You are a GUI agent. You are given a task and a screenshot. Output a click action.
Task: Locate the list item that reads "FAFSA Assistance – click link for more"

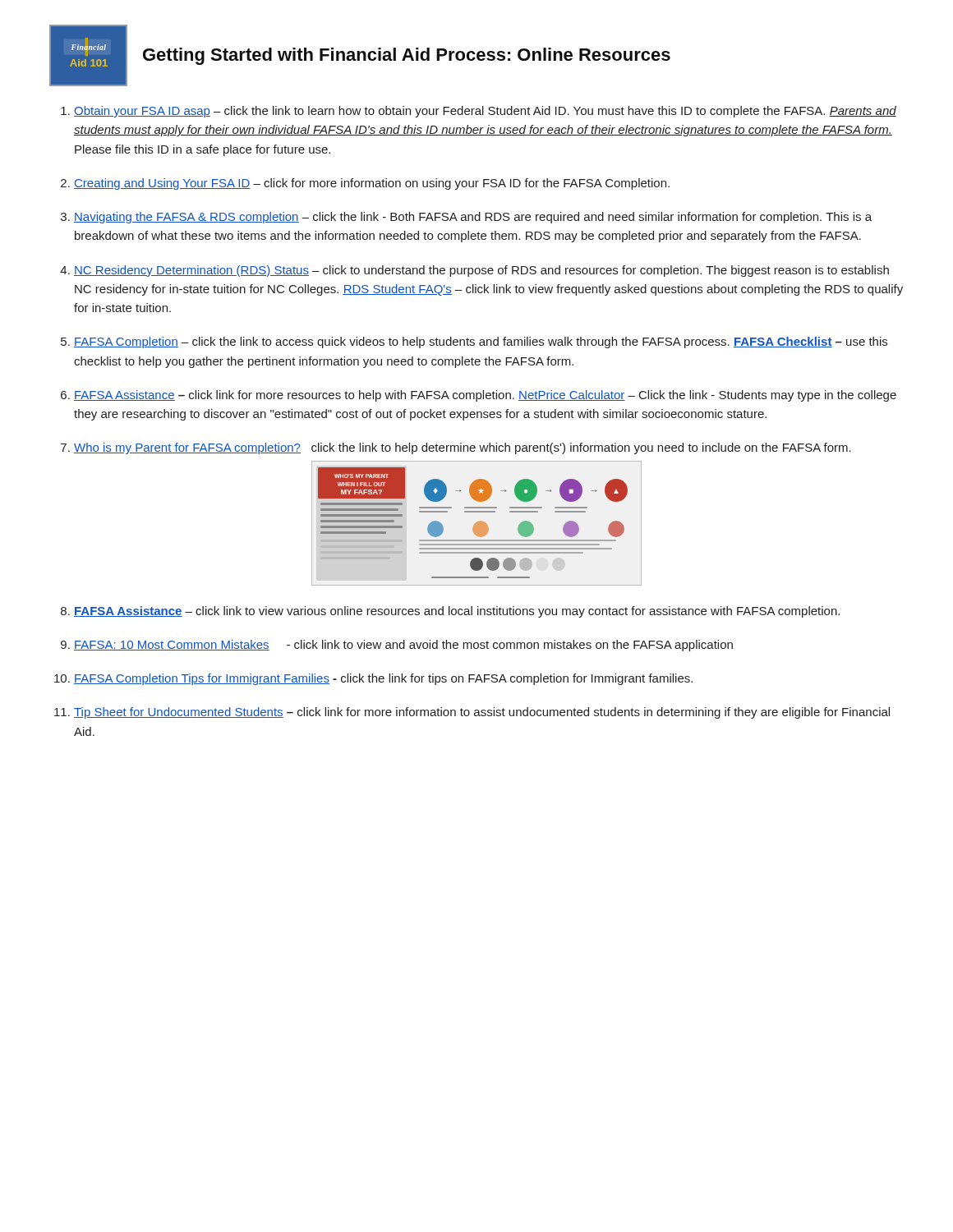pos(485,404)
